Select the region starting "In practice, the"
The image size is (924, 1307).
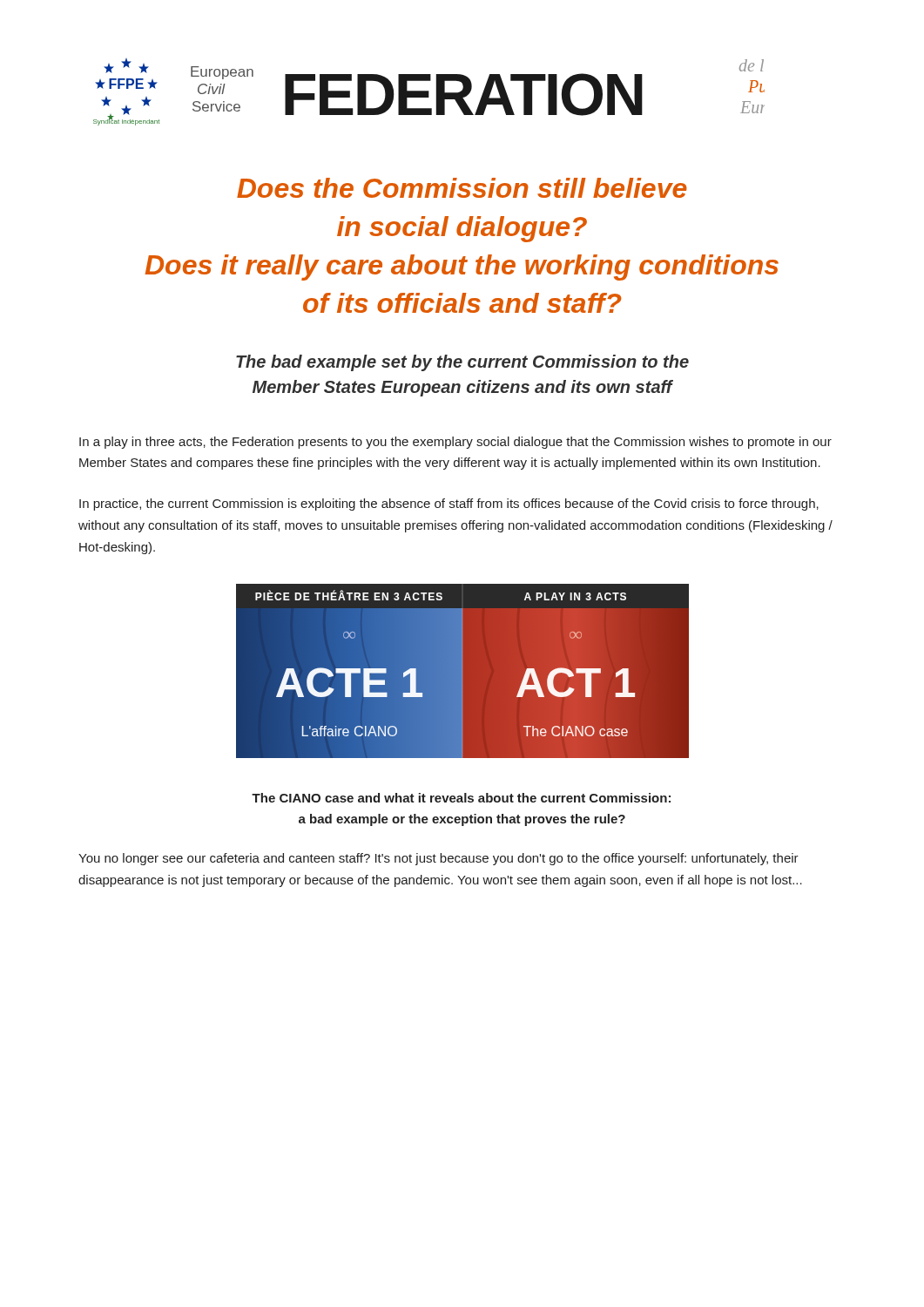(455, 525)
